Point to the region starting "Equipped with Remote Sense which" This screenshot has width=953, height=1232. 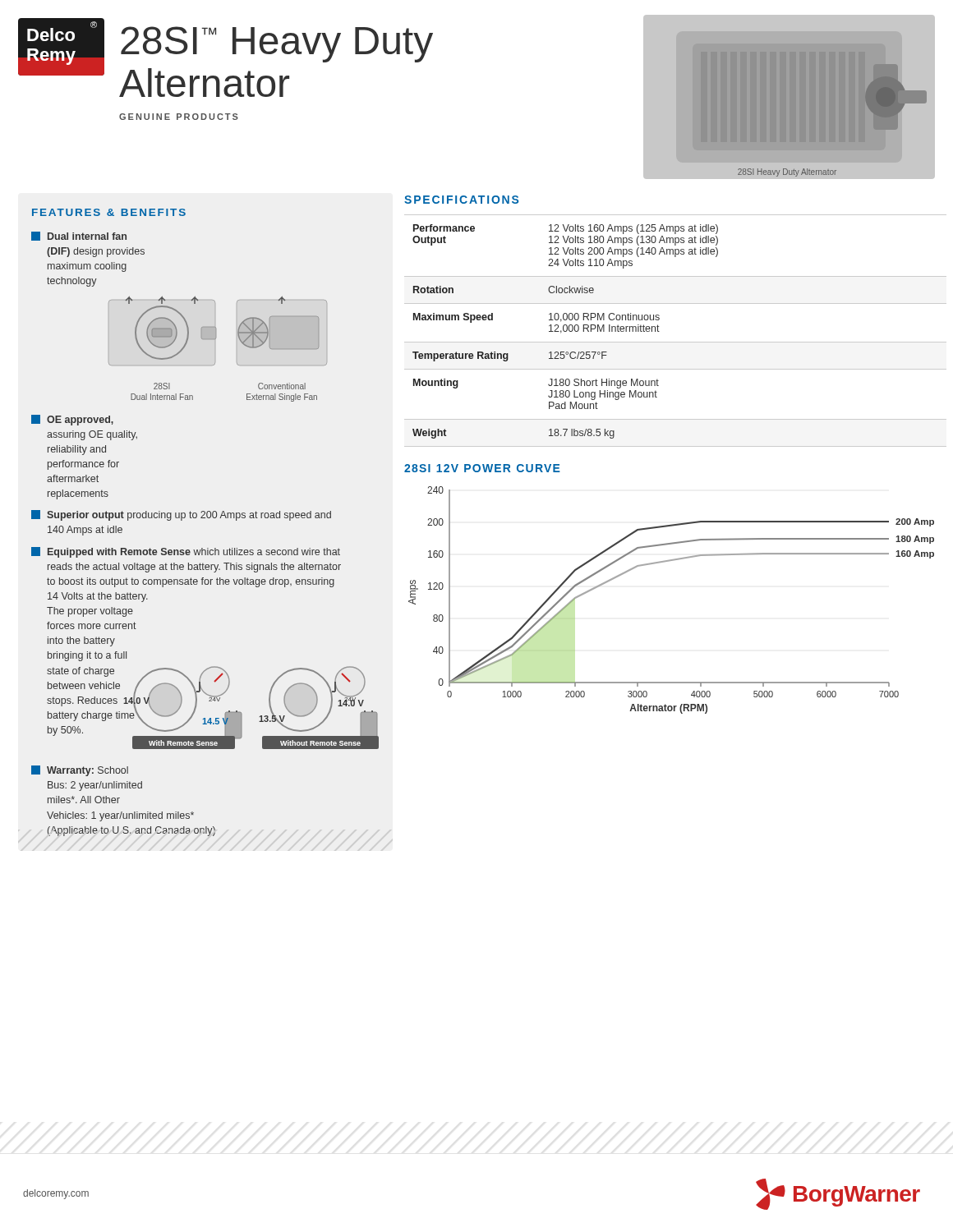186,552
